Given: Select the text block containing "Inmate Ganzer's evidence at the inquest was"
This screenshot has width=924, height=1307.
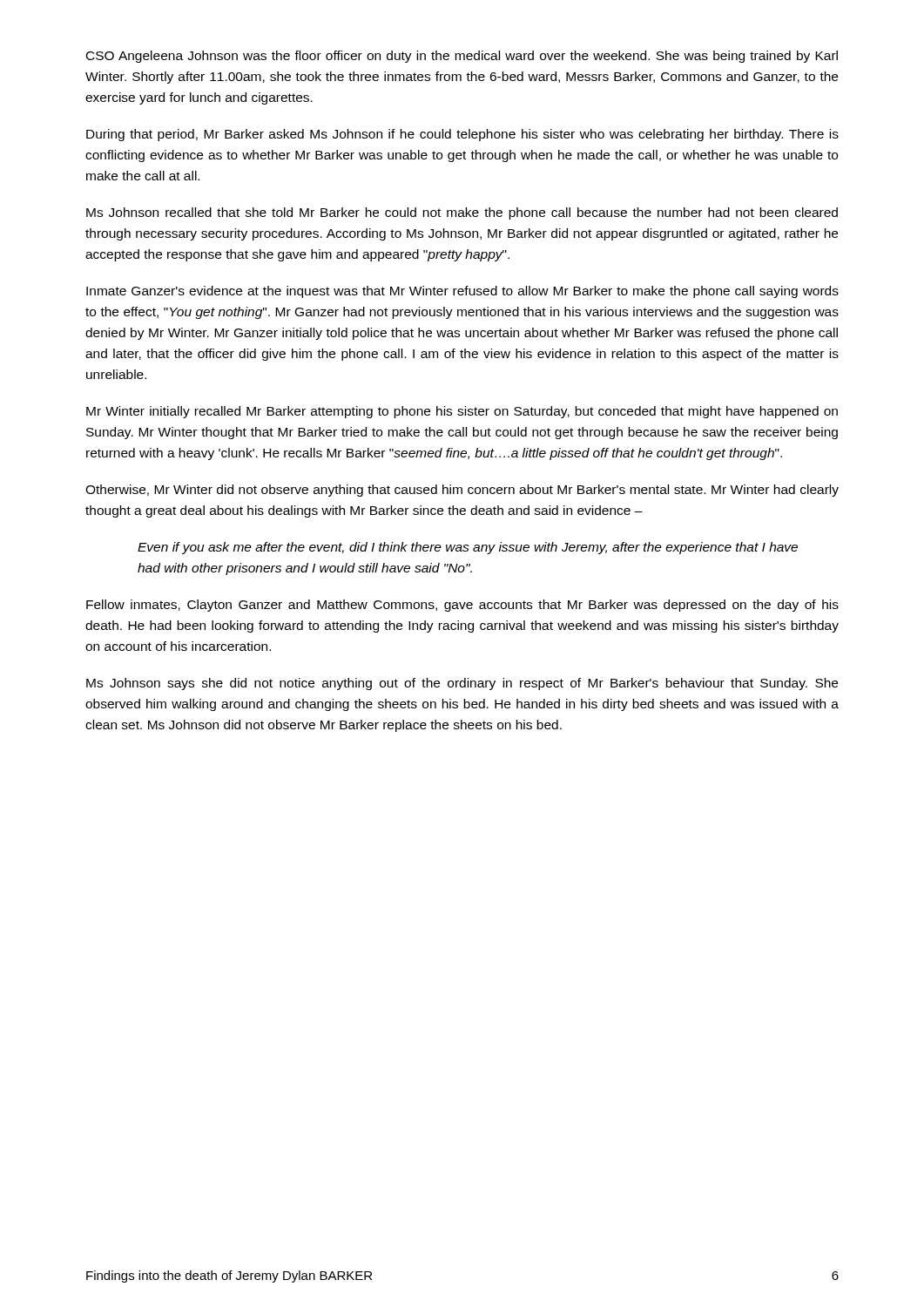Looking at the screenshot, I should pos(462,333).
